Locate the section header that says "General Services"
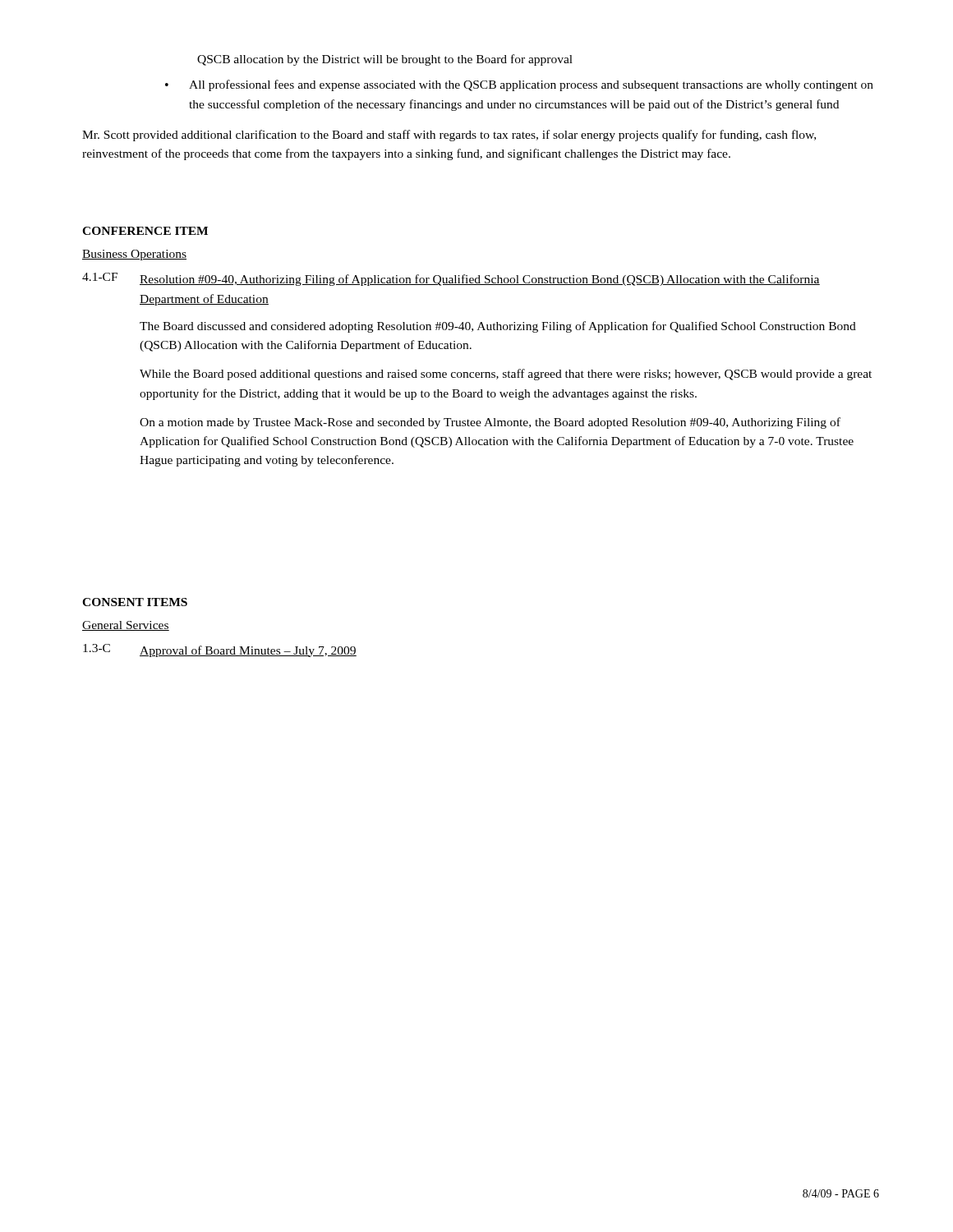The height and width of the screenshot is (1232, 953). click(126, 626)
